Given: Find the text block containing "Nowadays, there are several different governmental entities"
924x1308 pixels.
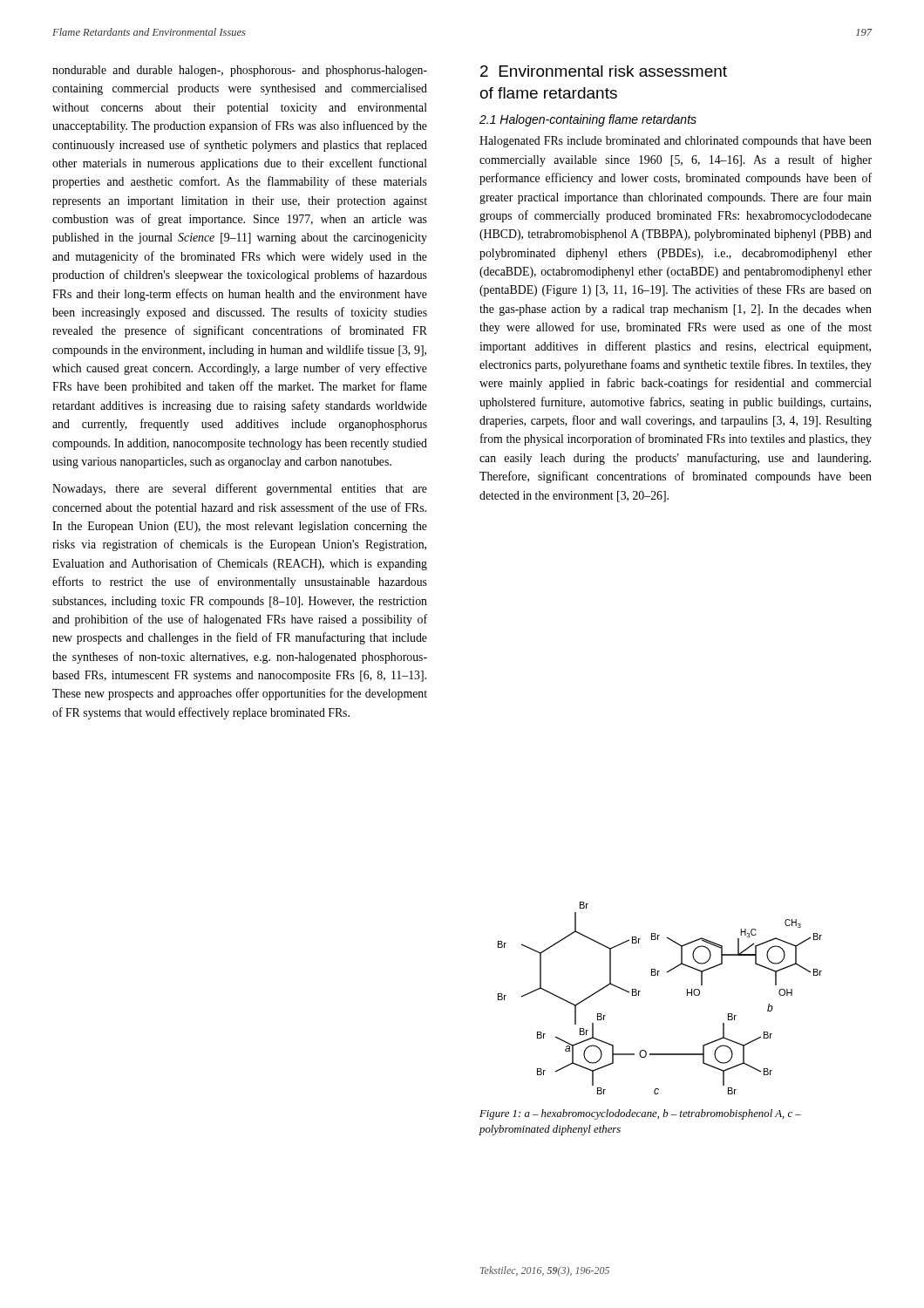Looking at the screenshot, I should click(240, 601).
